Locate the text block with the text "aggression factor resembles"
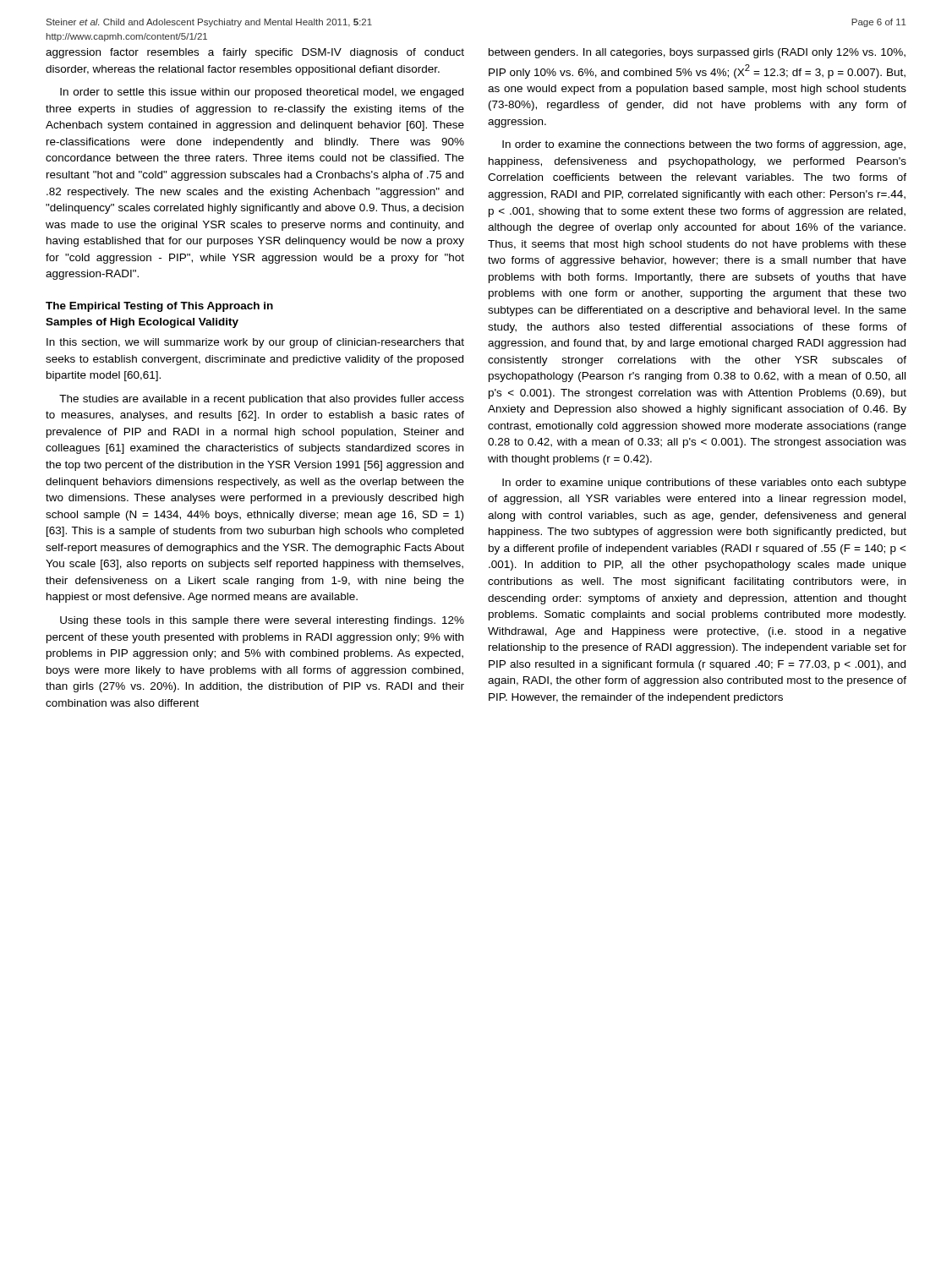The width and height of the screenshot is (952, 1268). tap(255, 163)
